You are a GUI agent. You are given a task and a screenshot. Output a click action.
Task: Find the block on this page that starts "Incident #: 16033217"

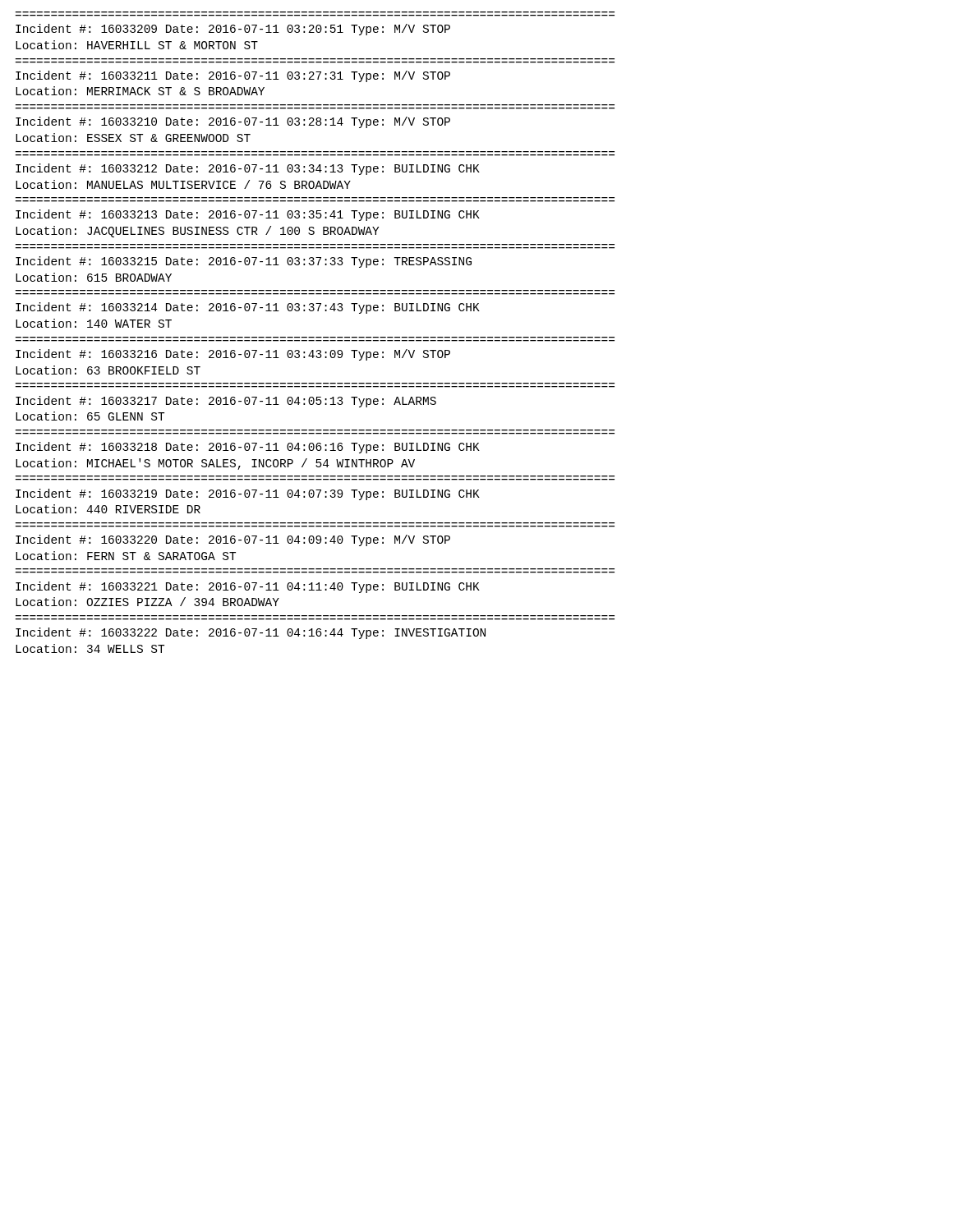226,401
